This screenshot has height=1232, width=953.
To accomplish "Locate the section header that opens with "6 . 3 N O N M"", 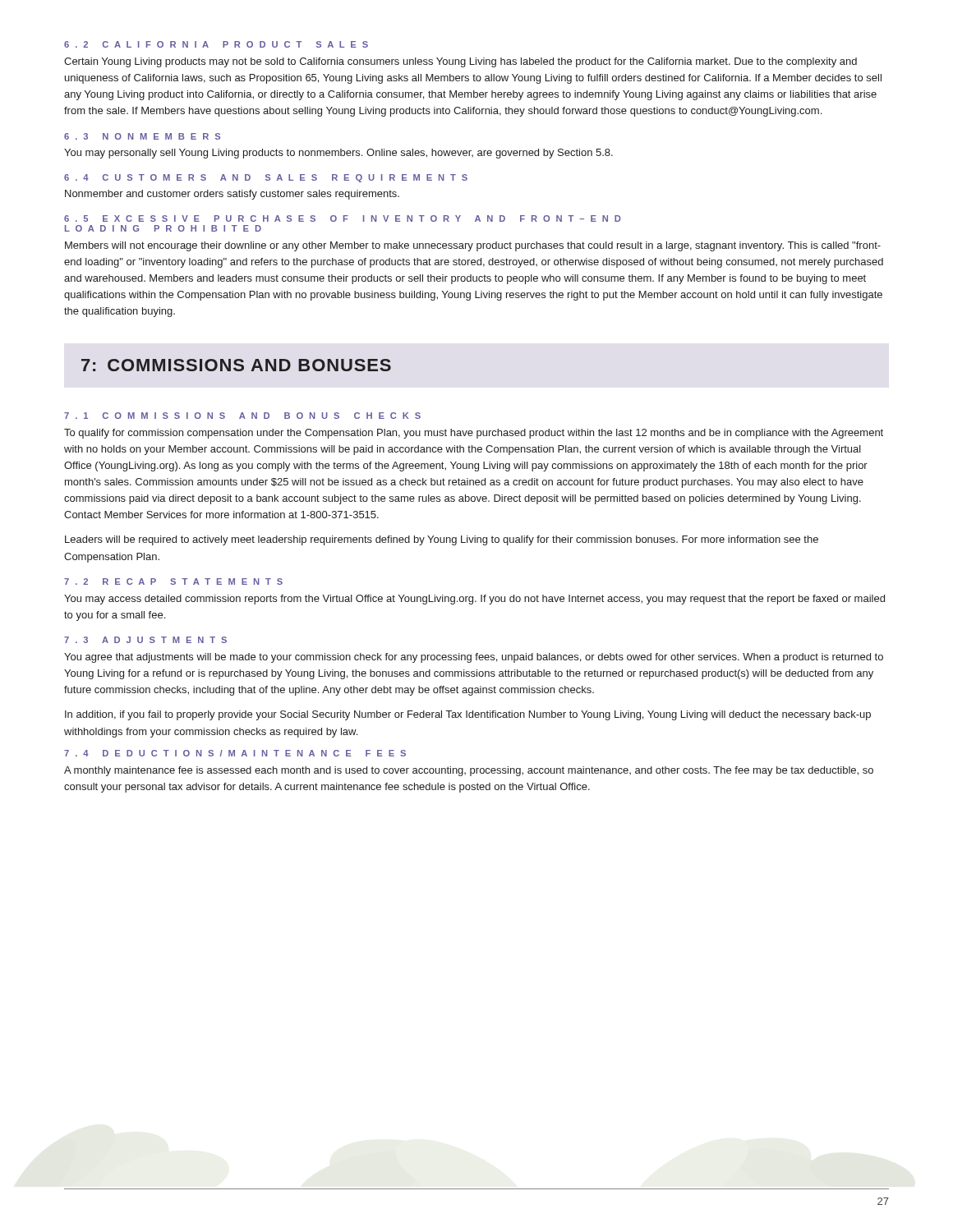I will pyautogui.click(x=143, y=136).
